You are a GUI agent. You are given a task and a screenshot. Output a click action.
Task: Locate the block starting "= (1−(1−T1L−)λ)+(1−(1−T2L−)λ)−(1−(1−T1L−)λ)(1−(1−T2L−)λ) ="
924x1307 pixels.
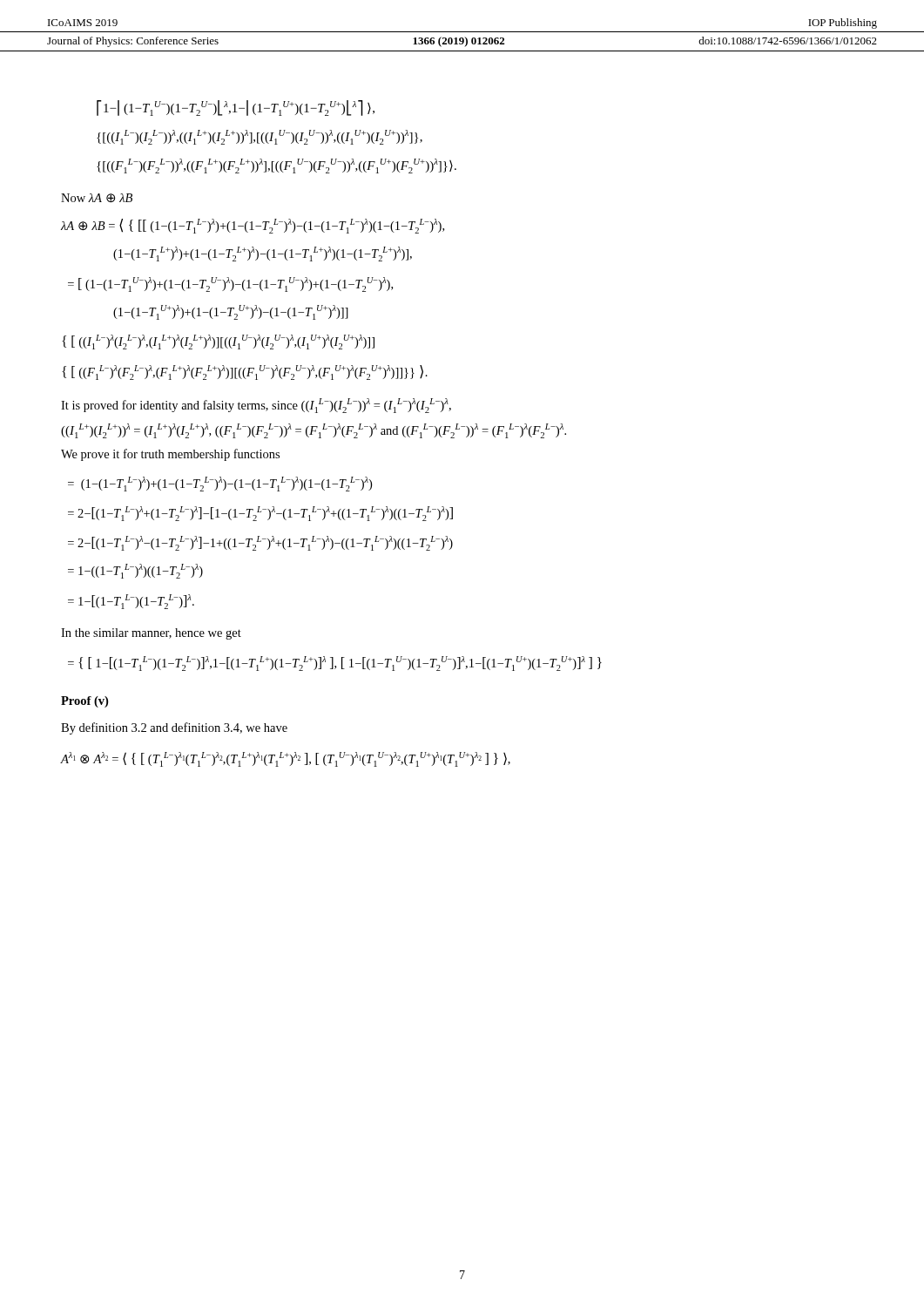(x=462, y=543)
